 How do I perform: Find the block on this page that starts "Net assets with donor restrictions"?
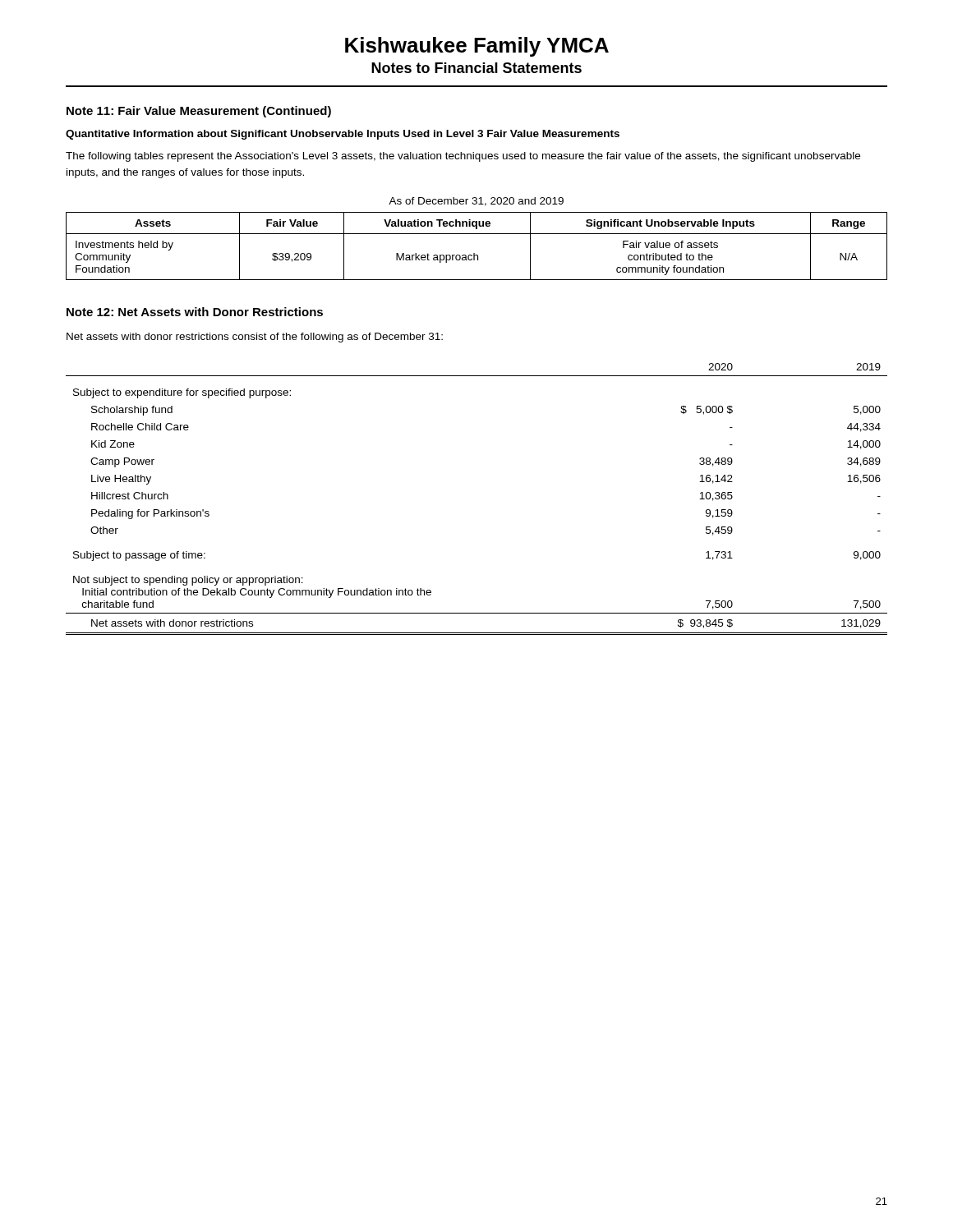pyautogui.click(x=255, y=336)
